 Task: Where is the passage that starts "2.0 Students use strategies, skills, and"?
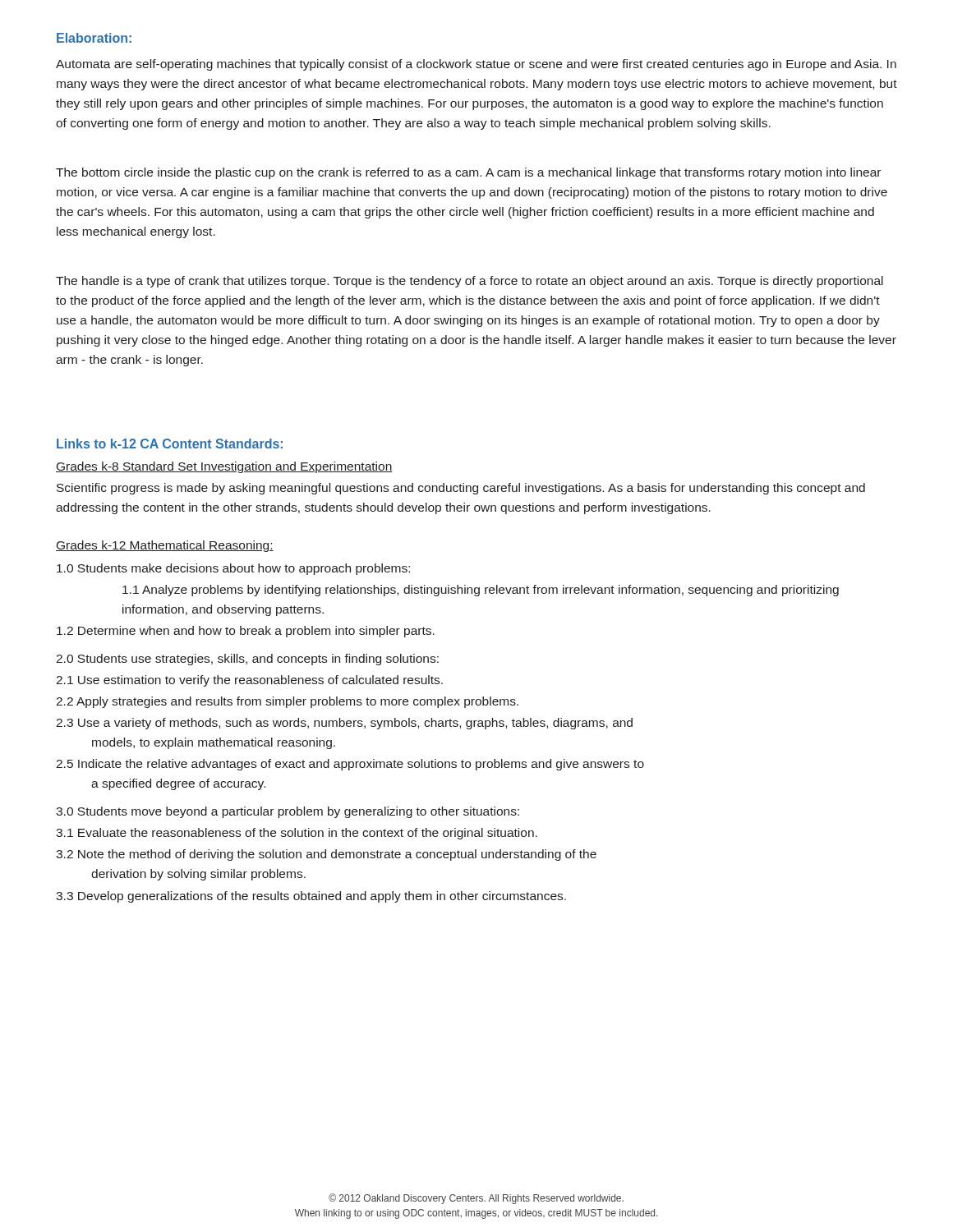(x=248, y=659)
